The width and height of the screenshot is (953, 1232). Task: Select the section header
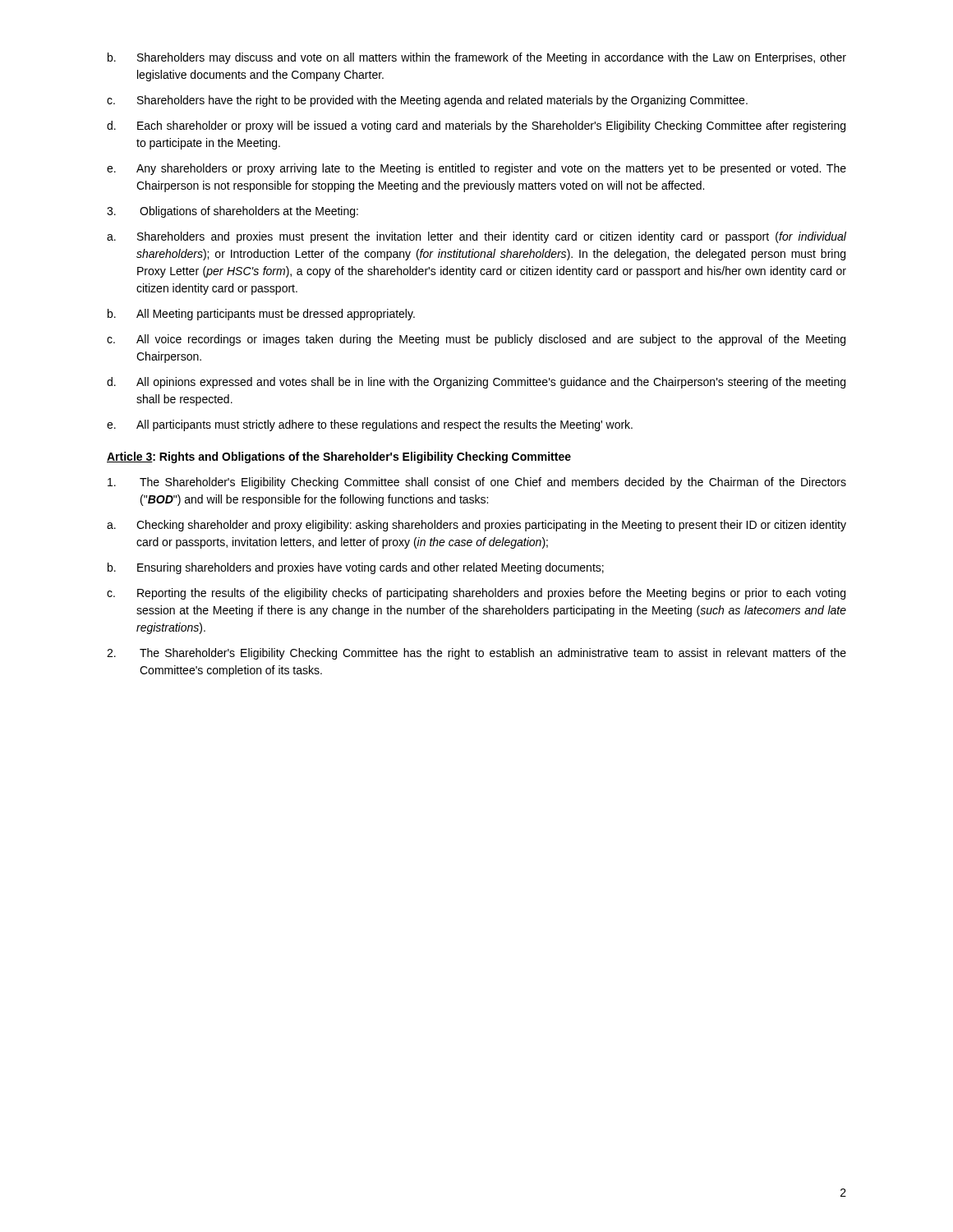click(x=339, y=457)
